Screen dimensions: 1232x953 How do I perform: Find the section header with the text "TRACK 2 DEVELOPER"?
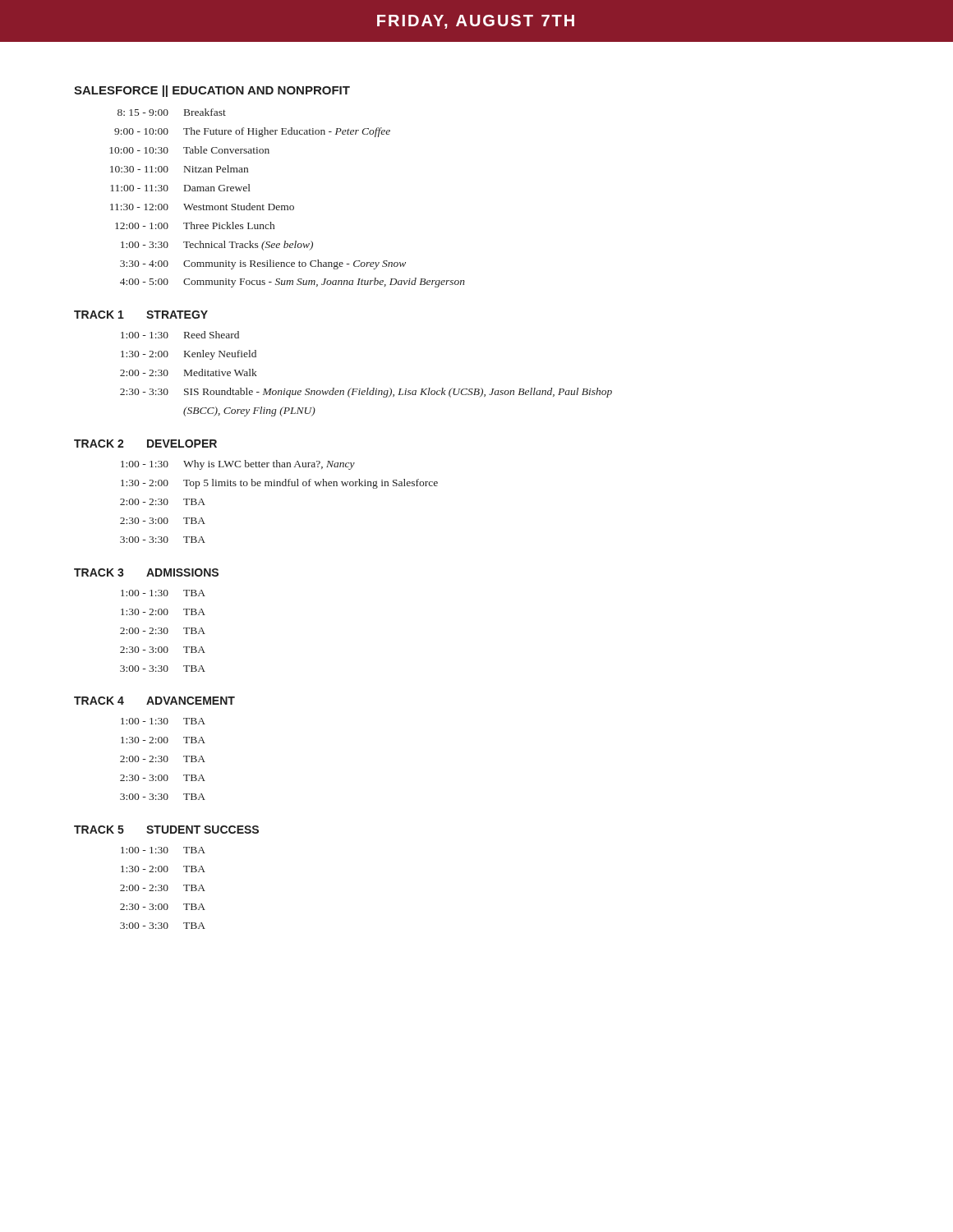(146, 444)
